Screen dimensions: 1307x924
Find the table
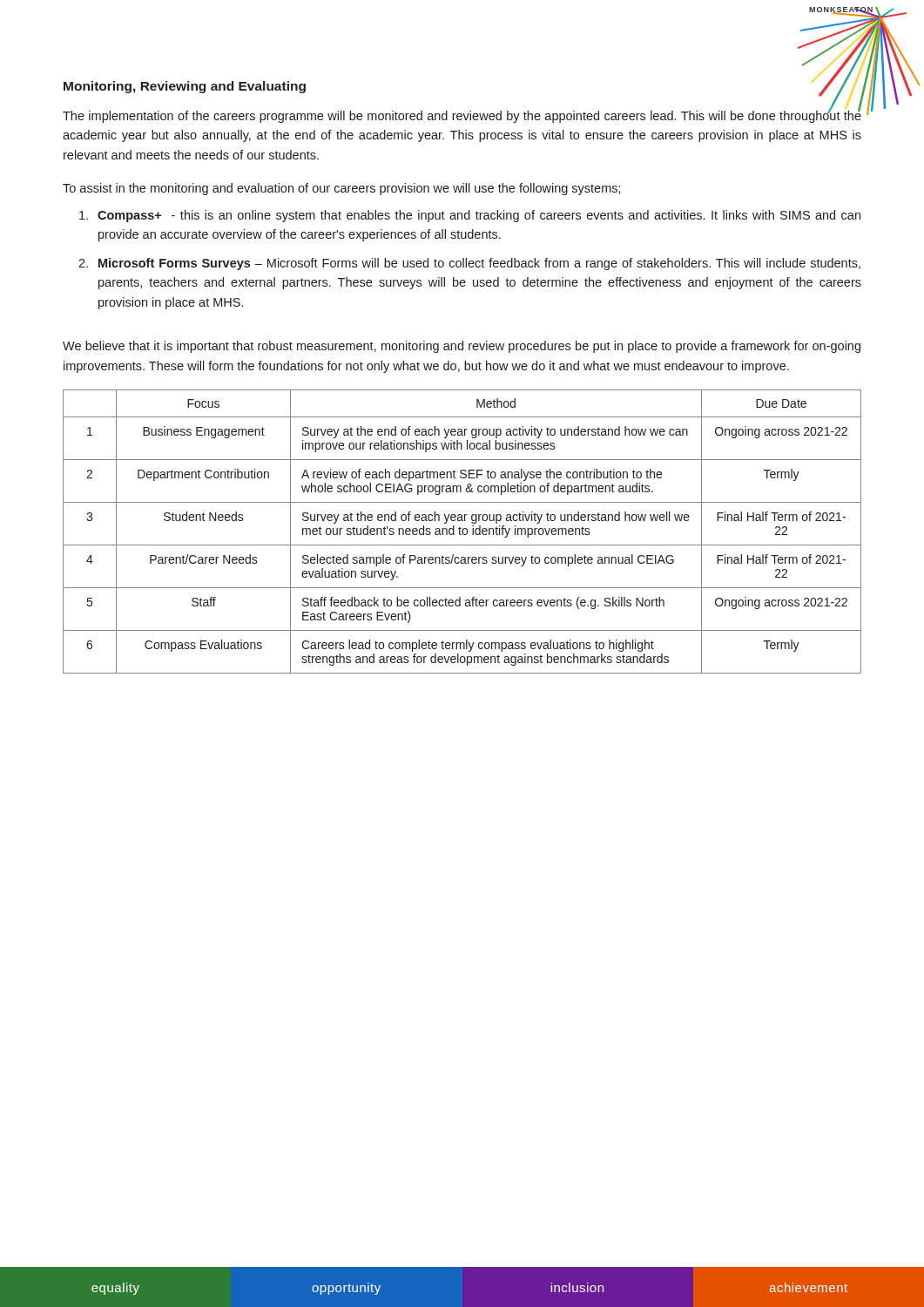pyautogui.click(x=462, y=532)
